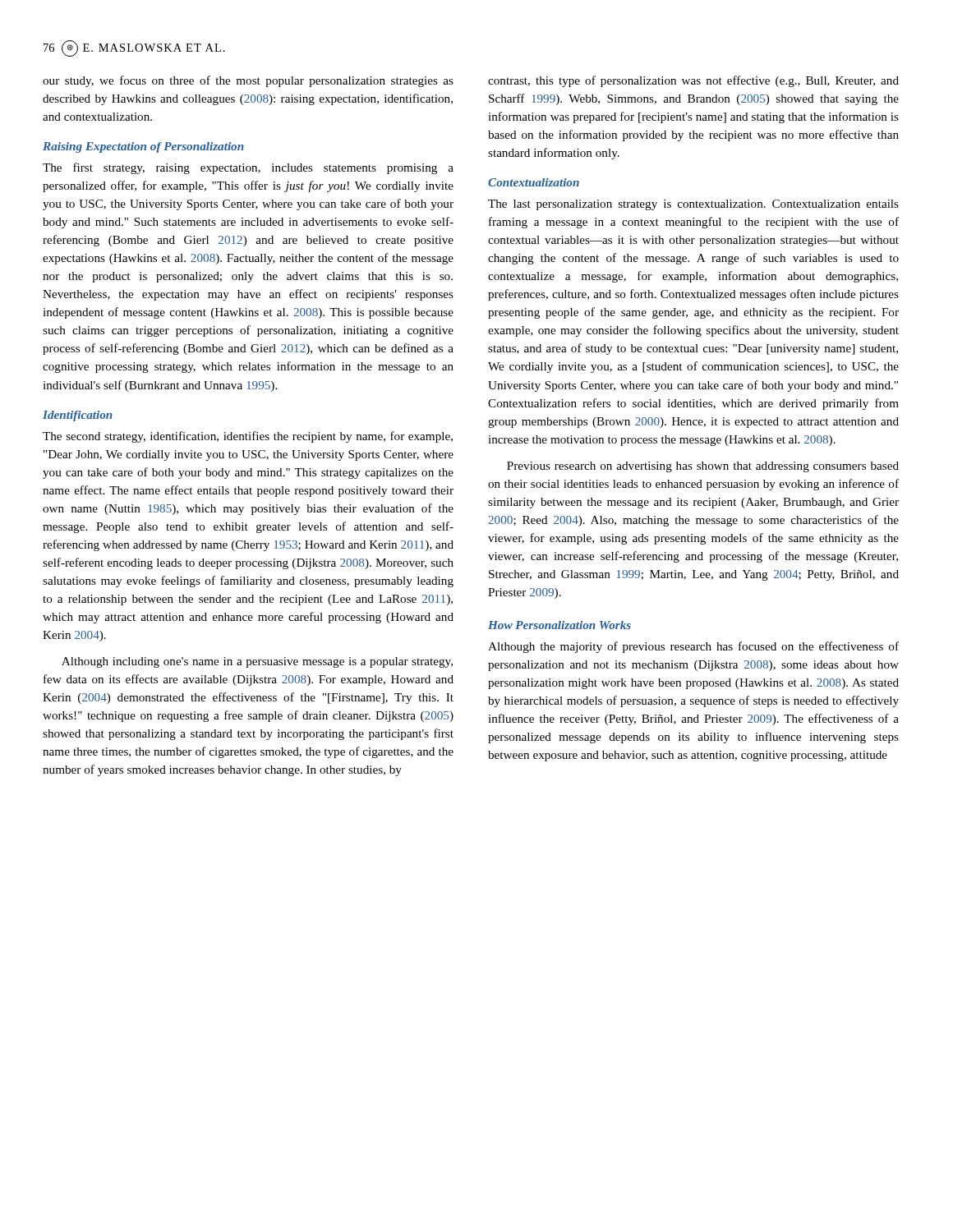Find the section header that reads "Raising Expectation of Personalization"

click(143, 146)
